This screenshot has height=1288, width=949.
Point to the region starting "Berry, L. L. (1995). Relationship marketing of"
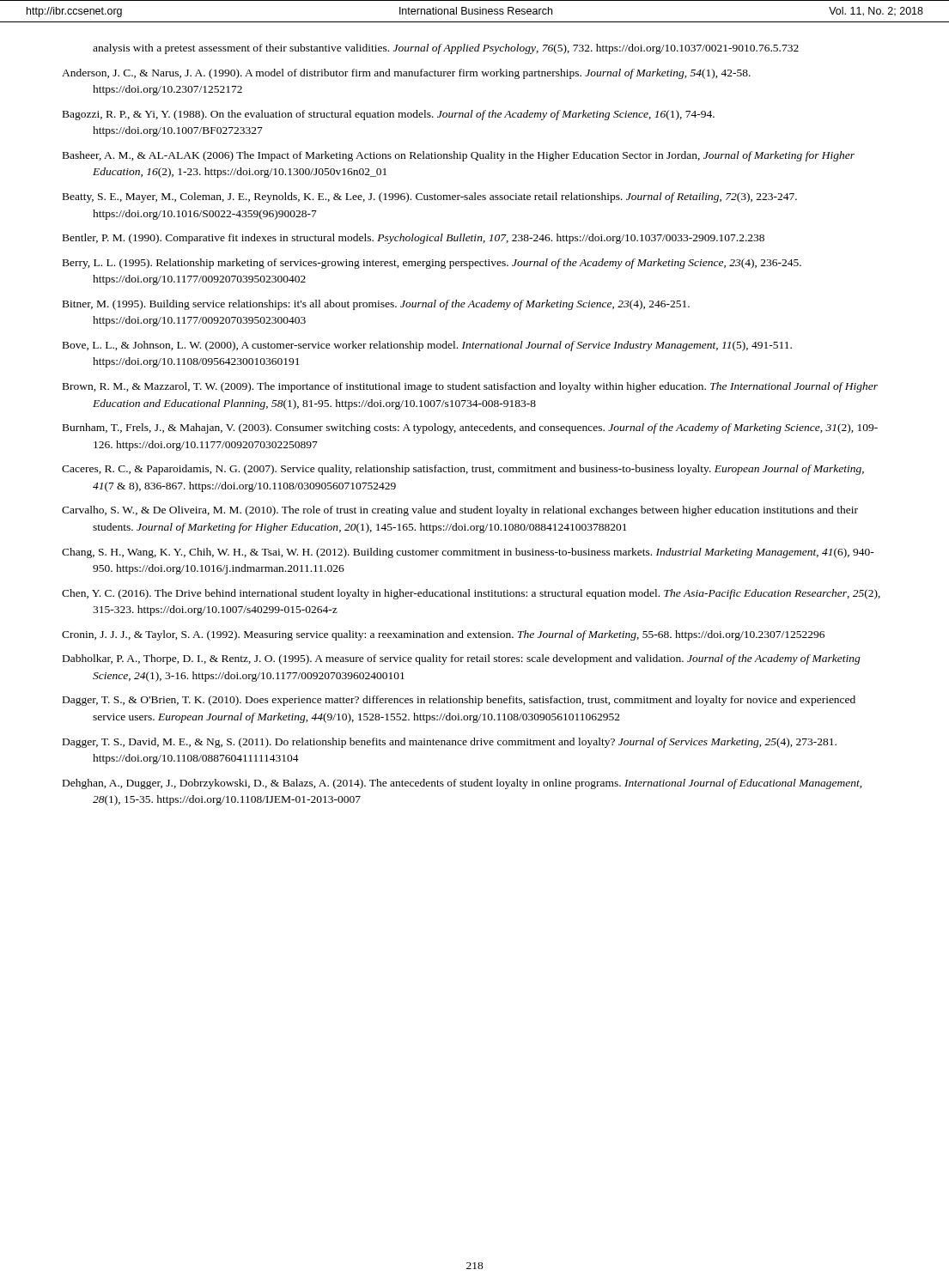432,270
